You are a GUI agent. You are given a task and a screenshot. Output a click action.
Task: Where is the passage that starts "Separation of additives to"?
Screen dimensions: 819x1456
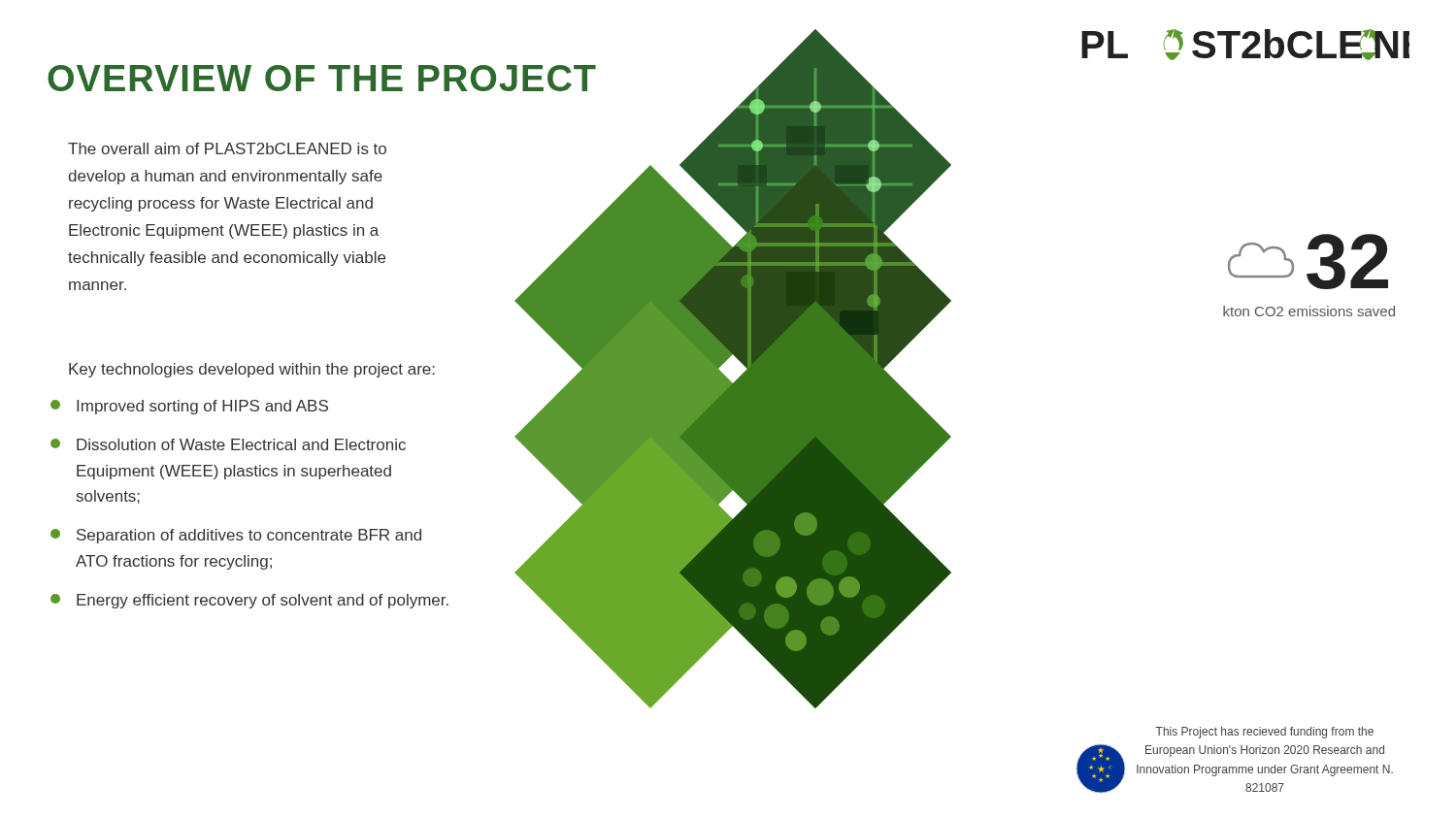tap(254, 549)
